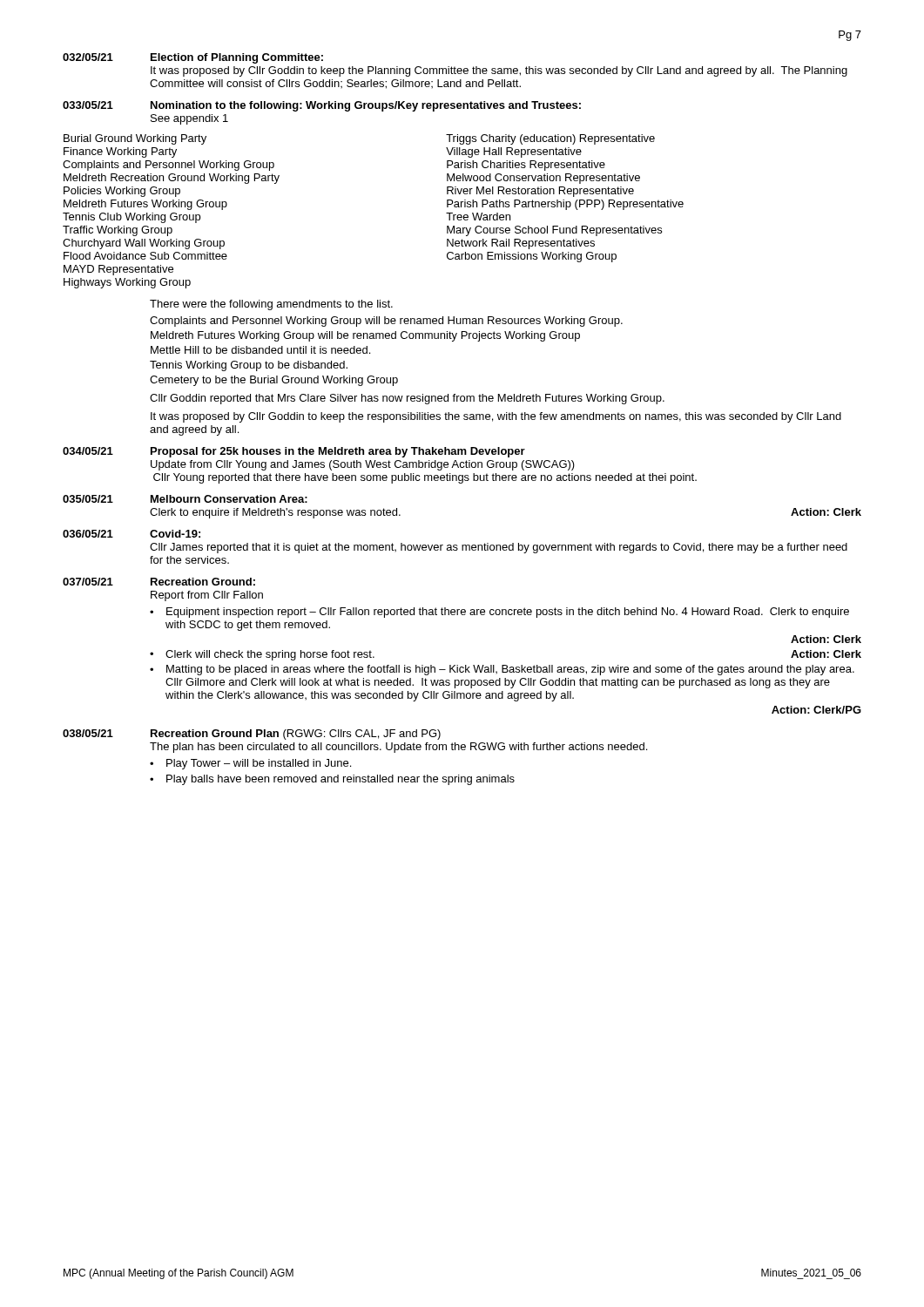Select the text starting "Cllr Goddin reported that Mrs Clare Silver has"

tap(407, 398)
